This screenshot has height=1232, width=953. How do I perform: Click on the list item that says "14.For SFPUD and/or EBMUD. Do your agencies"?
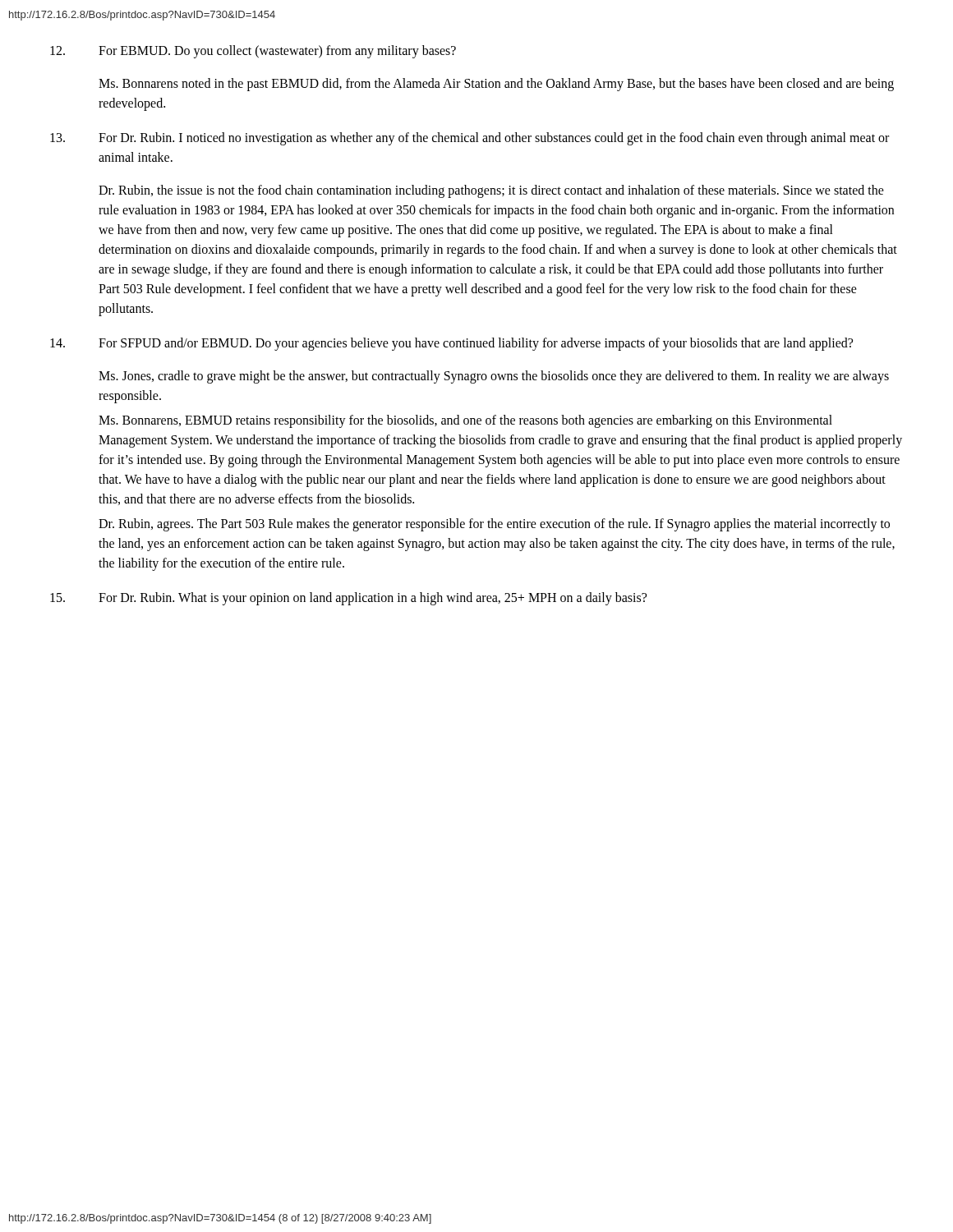(476, 343)
